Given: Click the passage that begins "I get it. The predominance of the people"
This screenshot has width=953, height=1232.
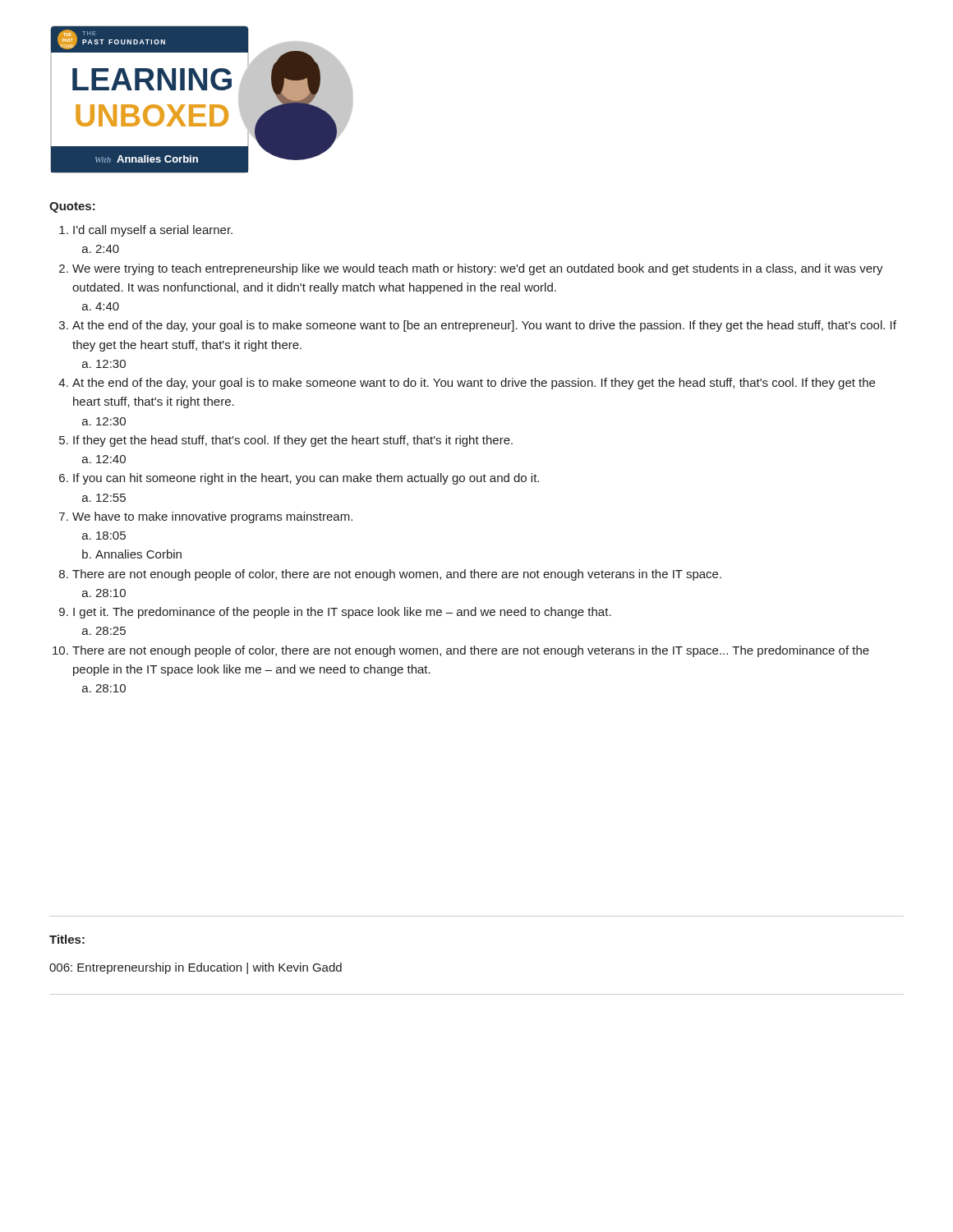Looking at the screenshot, I should 488,622.
